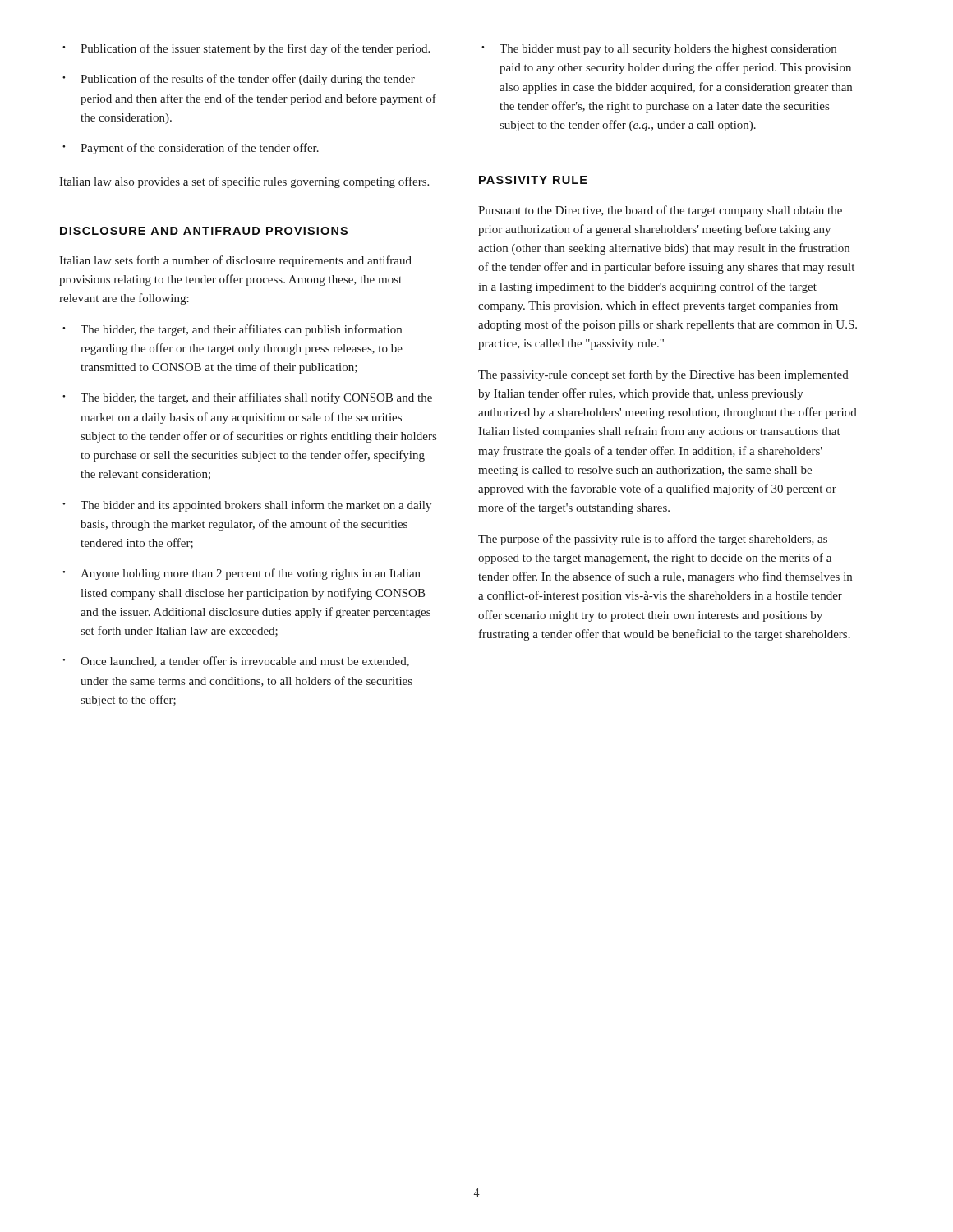
Task: Find the block starting "Pursuant to the Directive, the board of the"
Action: coord(668,277)
